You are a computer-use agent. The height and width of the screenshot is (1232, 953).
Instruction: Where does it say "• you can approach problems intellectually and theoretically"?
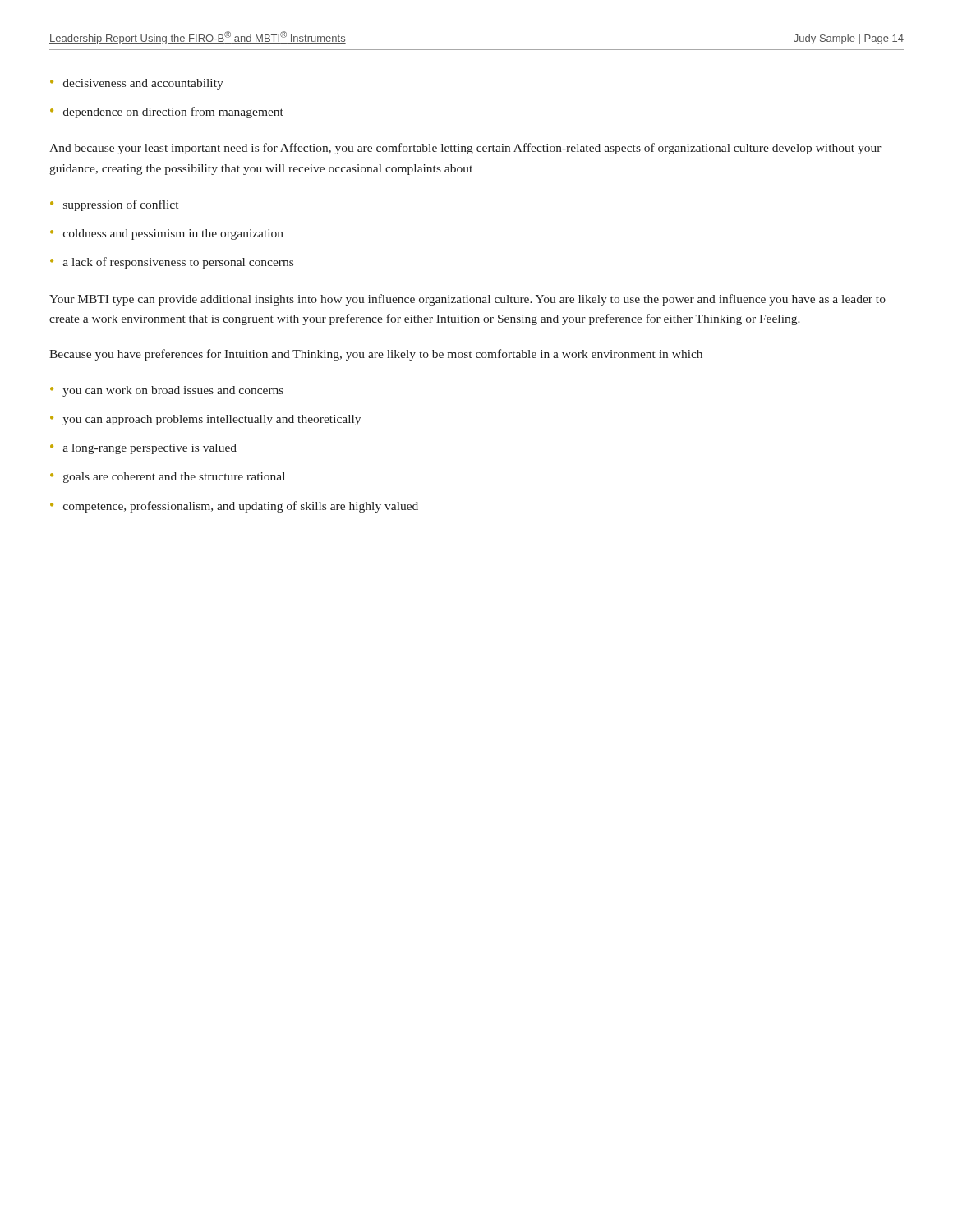(x=205, y=419)
